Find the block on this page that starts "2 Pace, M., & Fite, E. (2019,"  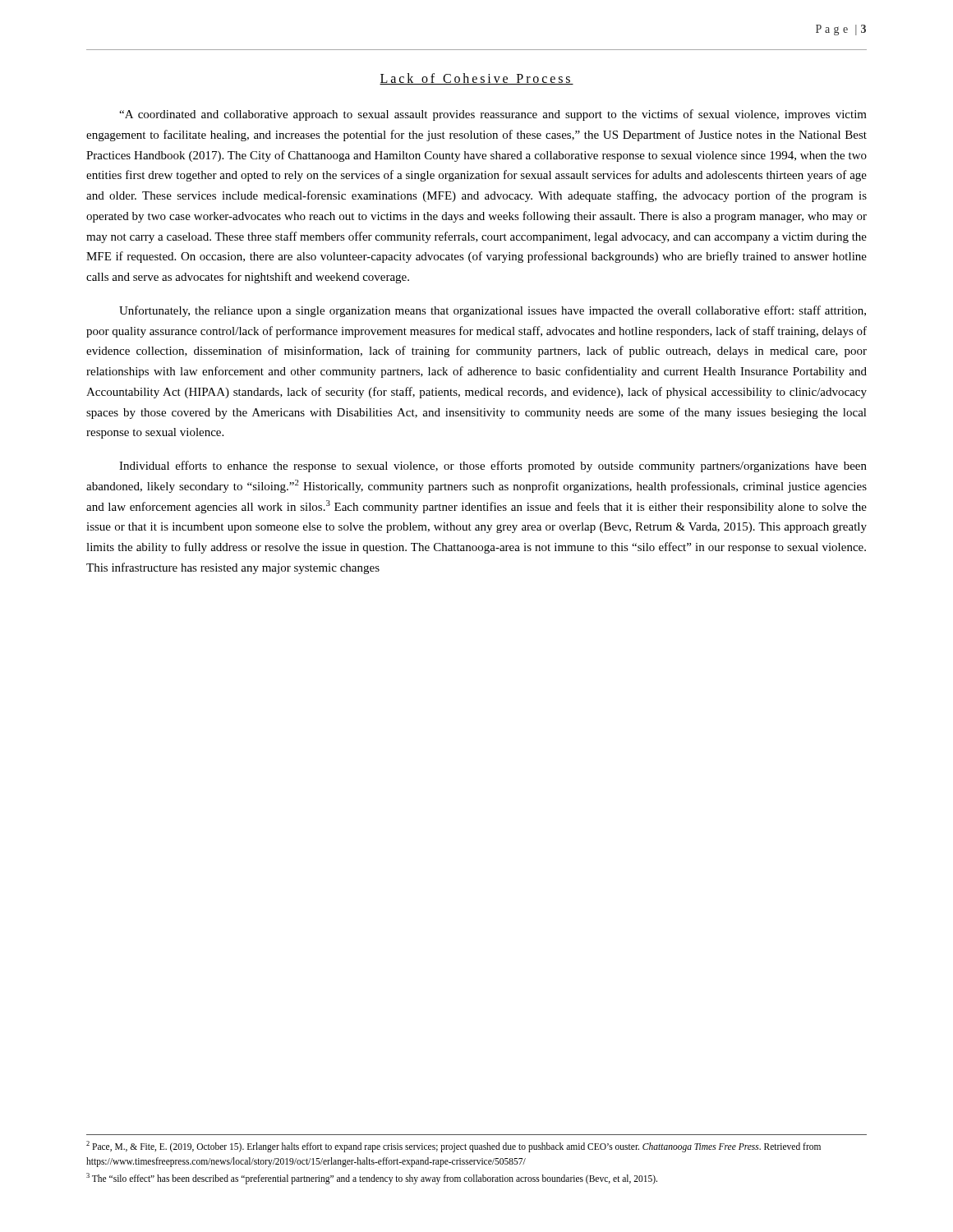(454, 1153)
